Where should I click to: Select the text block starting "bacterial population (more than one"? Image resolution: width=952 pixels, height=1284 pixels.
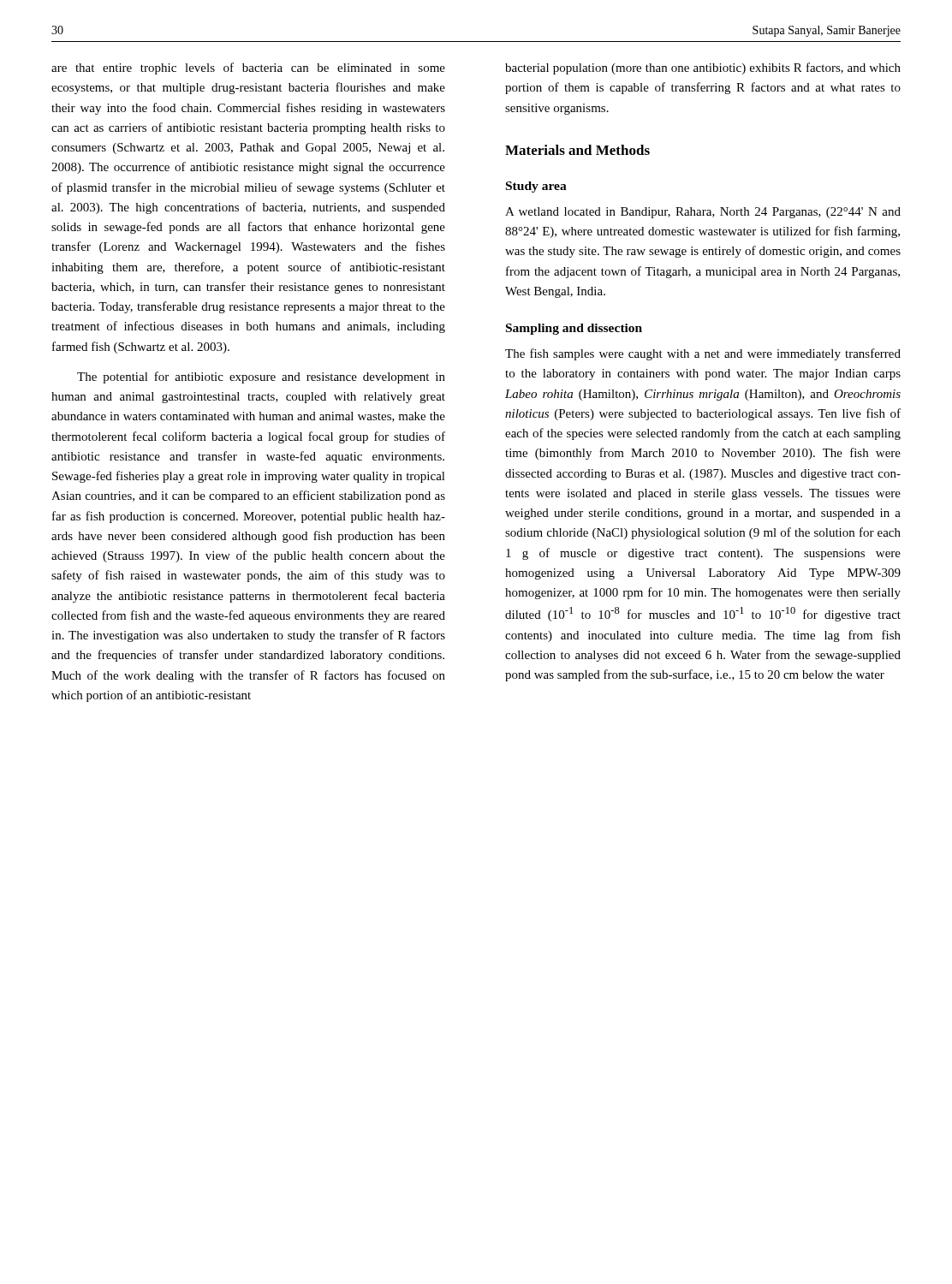pos(703,88)
